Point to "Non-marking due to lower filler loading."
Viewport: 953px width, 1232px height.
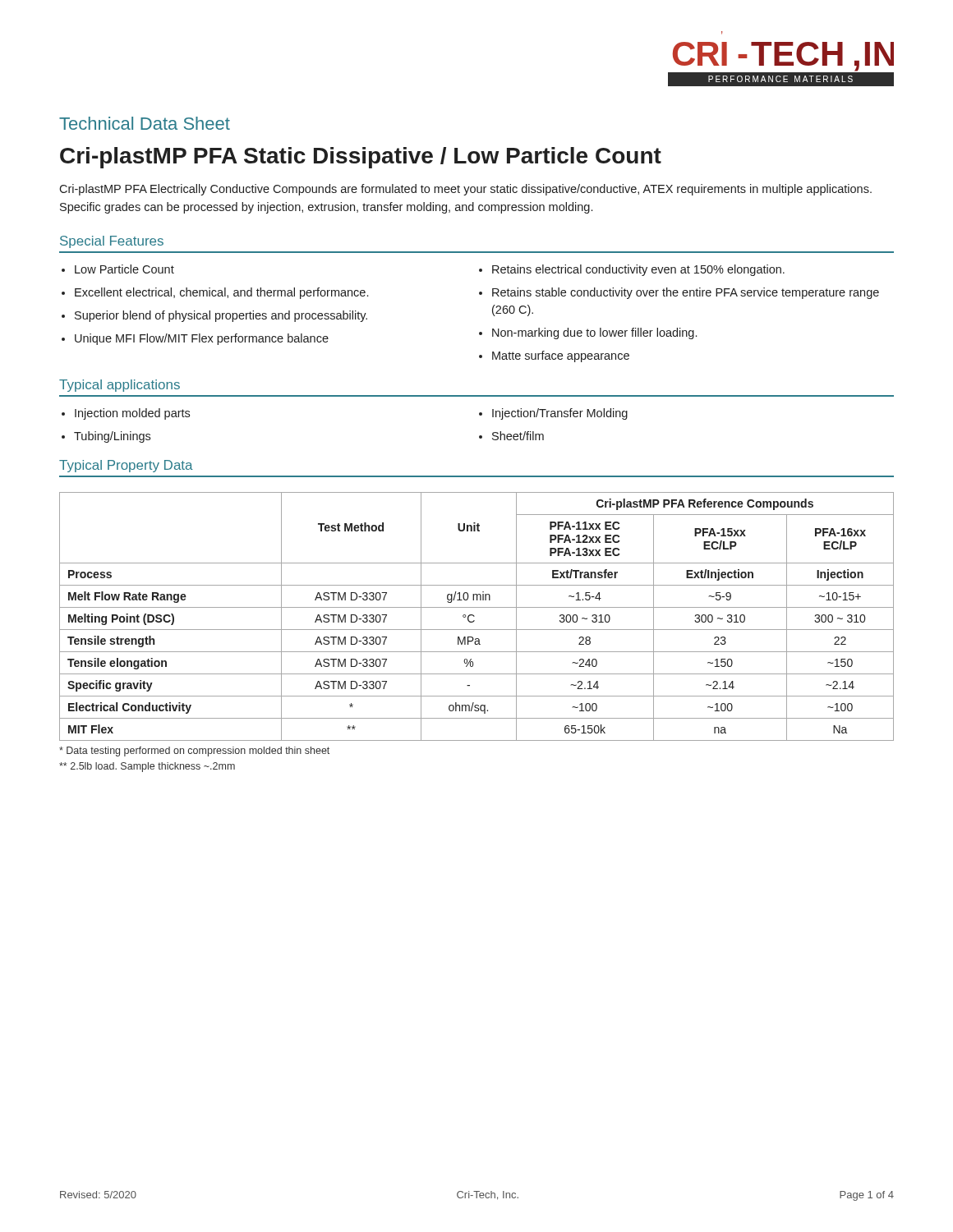(x=595, y=332)
